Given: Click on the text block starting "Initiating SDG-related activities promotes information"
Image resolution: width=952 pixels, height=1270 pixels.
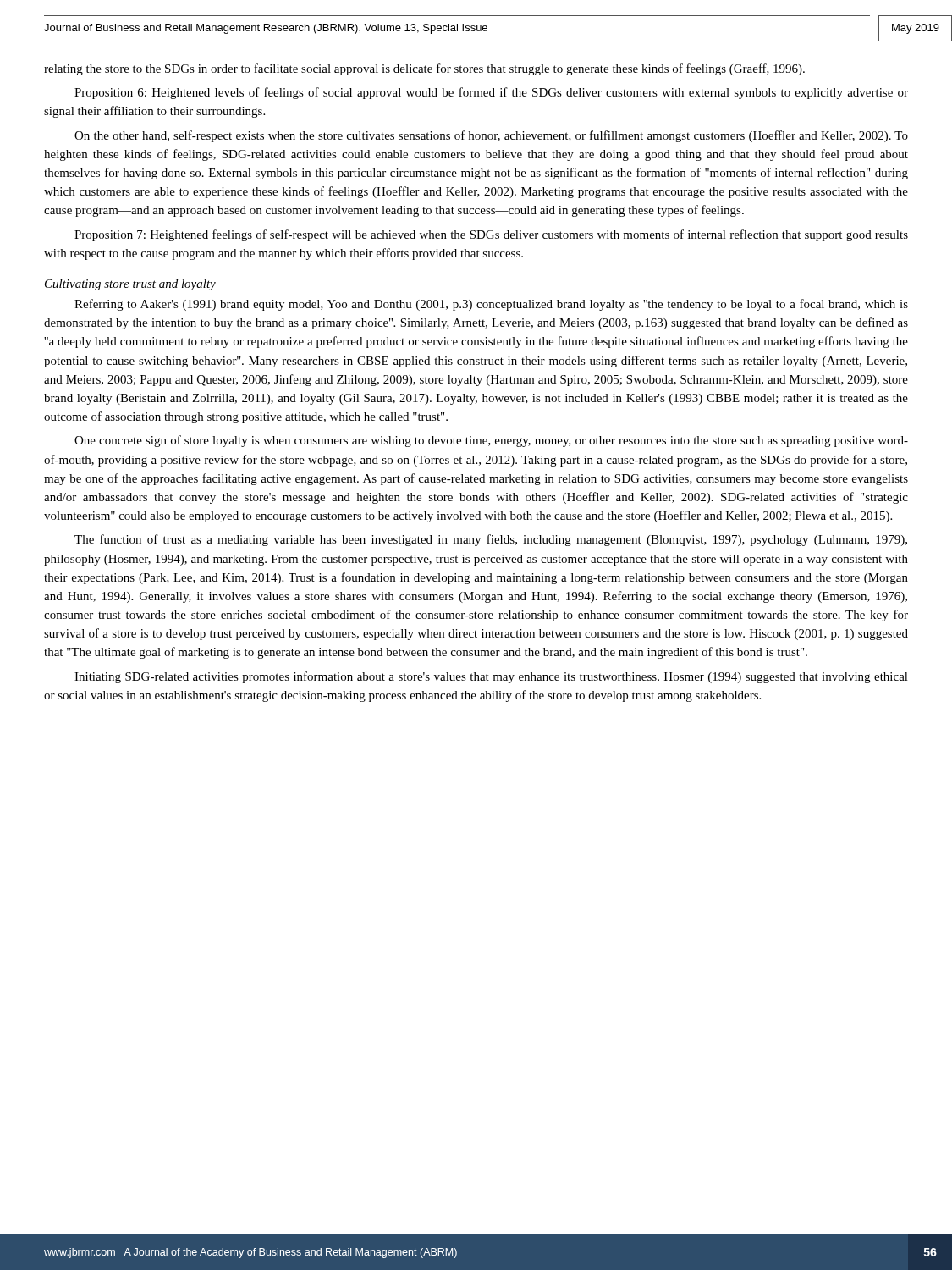Looking at the screenshot, I should [476, 686].
